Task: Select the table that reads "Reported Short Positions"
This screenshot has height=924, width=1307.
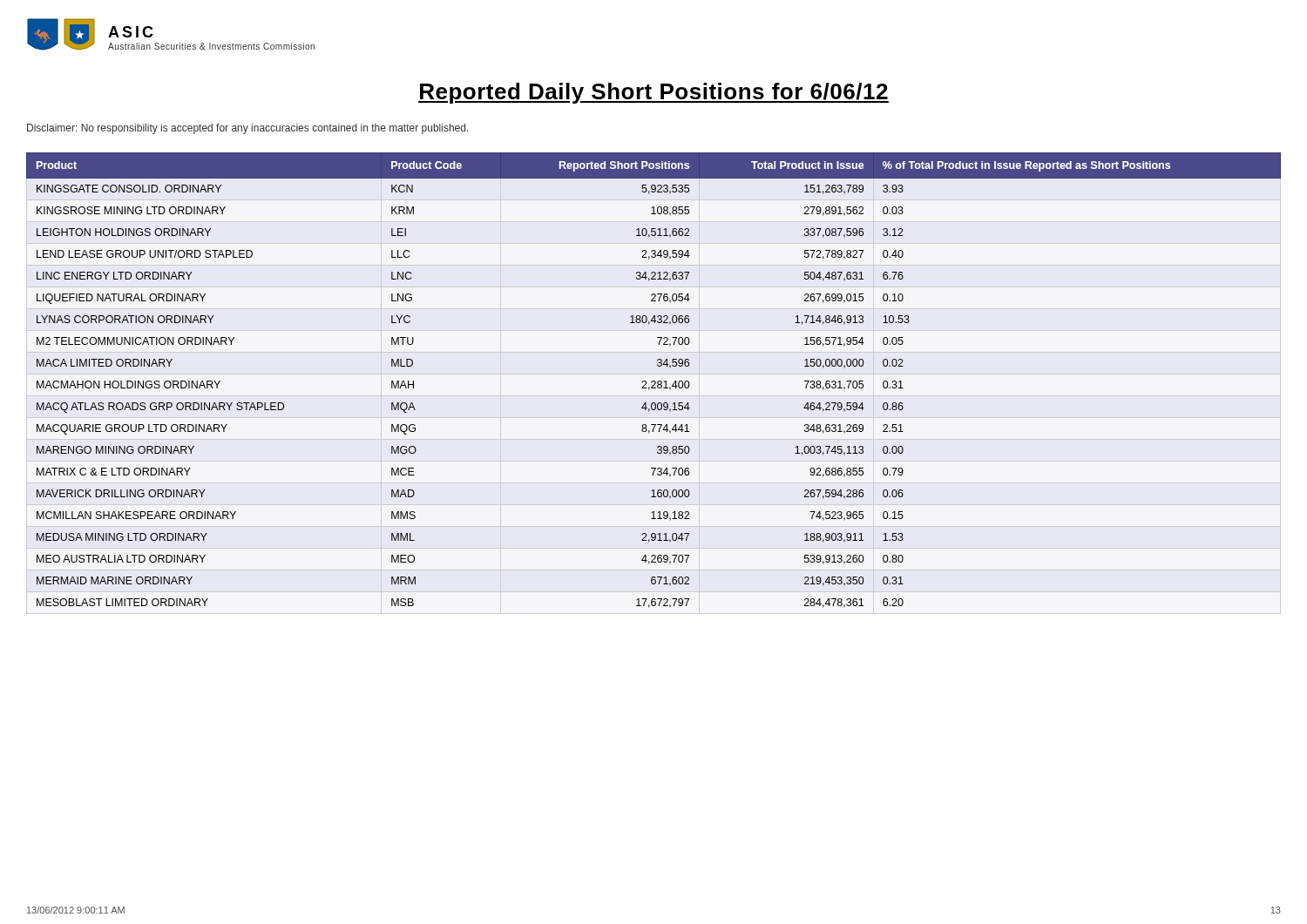Action: (654, 383)
